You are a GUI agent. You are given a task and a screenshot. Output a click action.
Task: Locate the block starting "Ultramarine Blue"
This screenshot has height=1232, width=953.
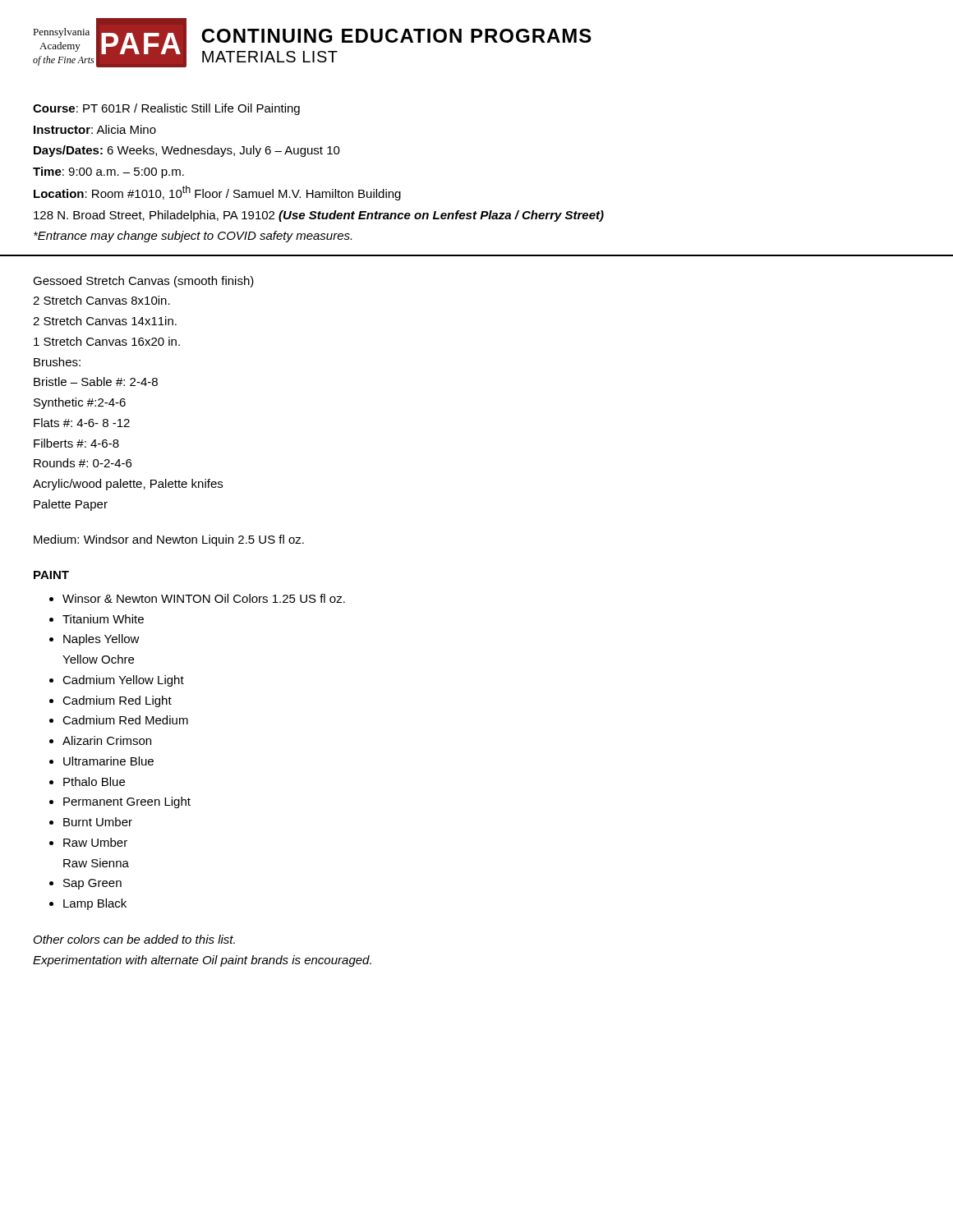(x=108, y=761)
